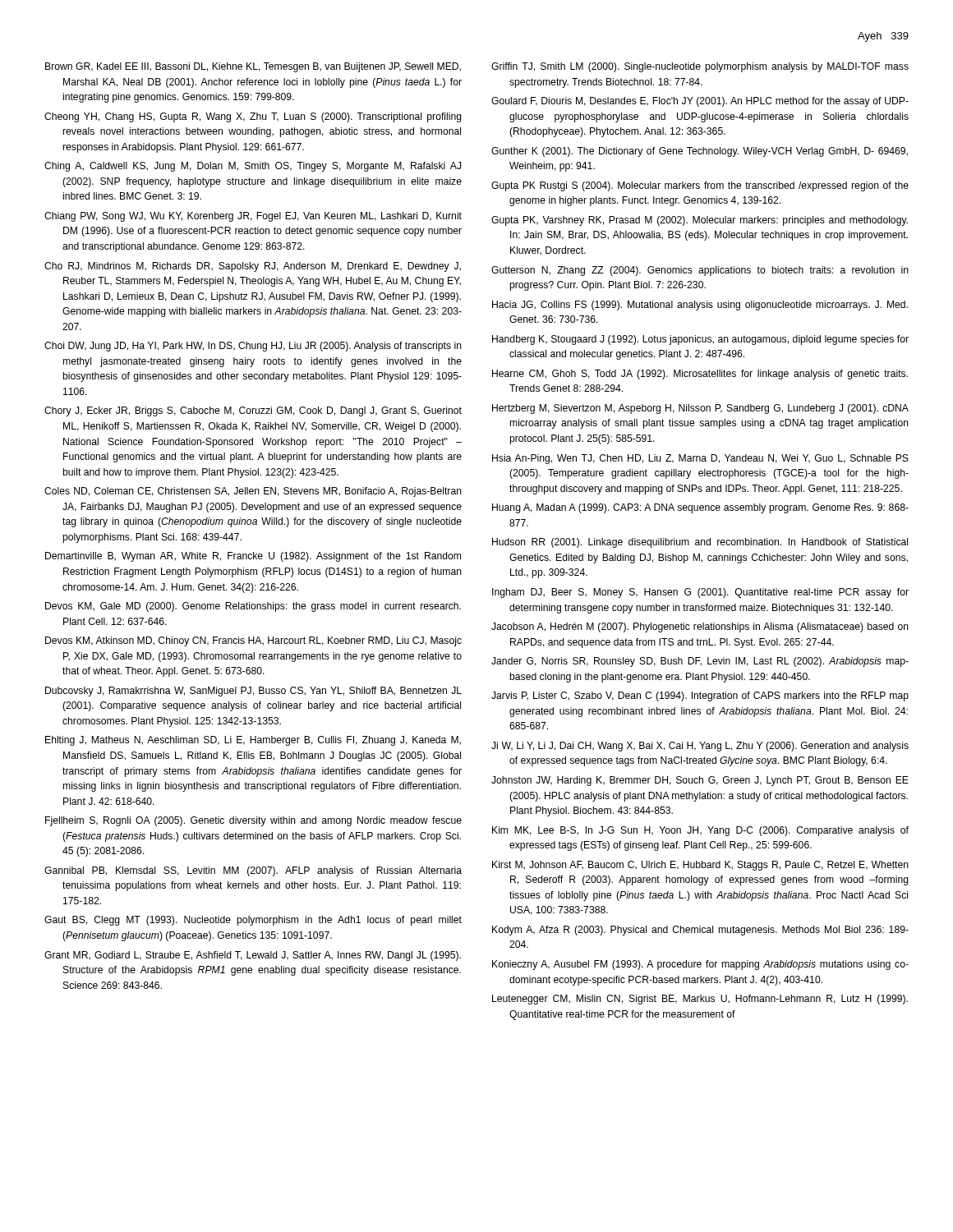
Task: Click on the list item containing "Coles ND, Coleman CE,"
Action: coord(253,514)
